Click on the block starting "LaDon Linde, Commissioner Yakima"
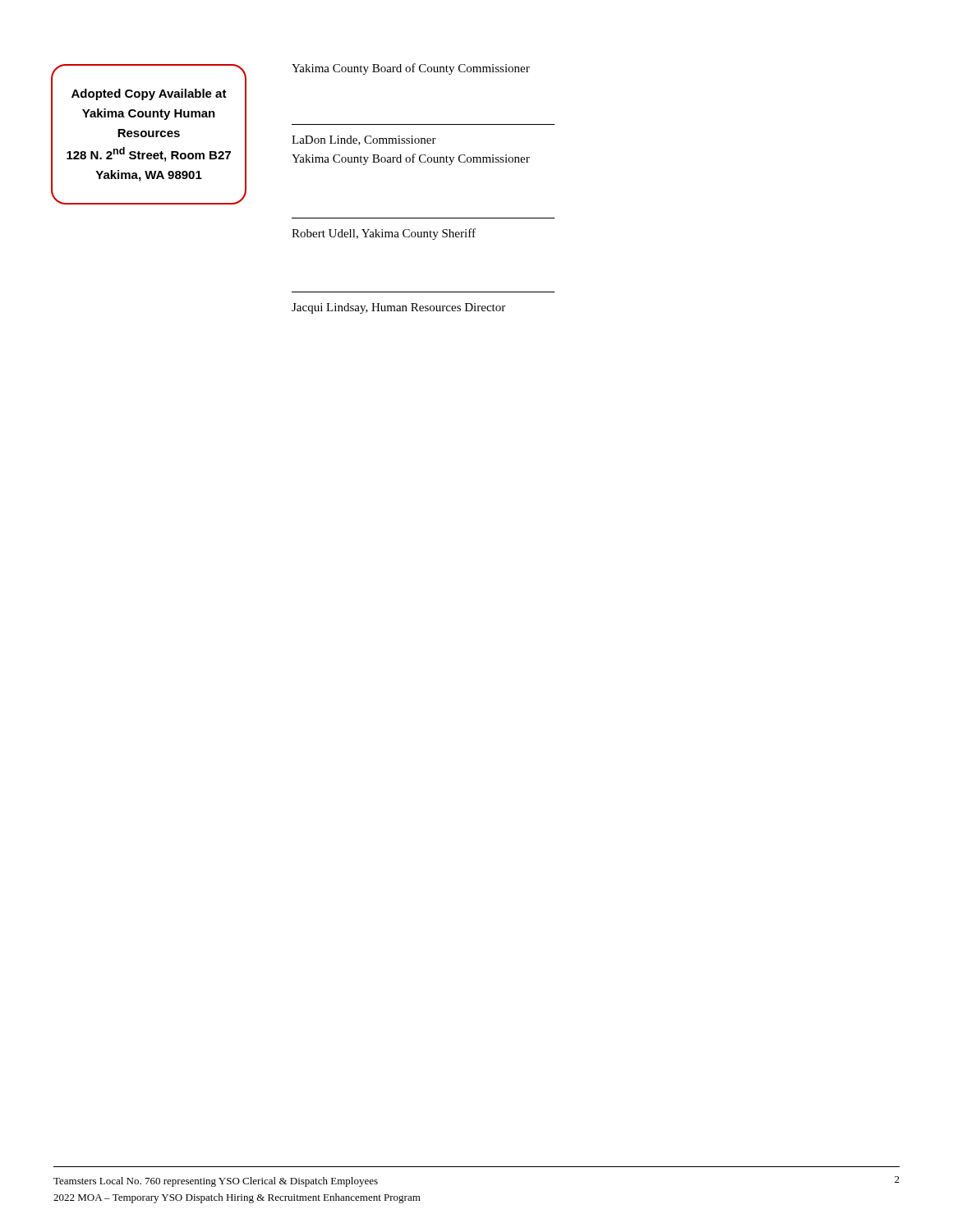953x1232 pixels. (x=423, y=138)
